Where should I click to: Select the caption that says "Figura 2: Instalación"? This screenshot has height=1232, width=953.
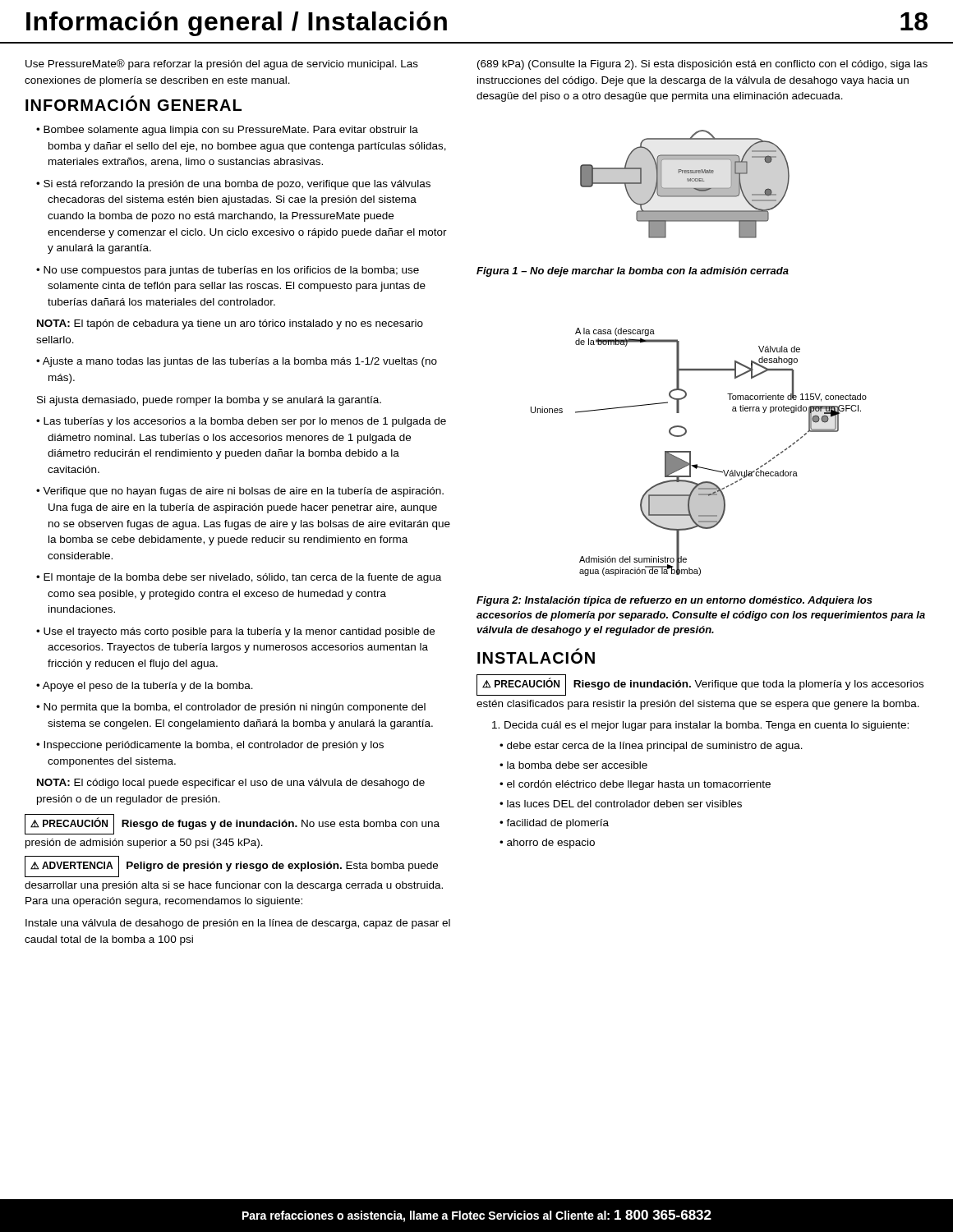[x=701, y=615]
